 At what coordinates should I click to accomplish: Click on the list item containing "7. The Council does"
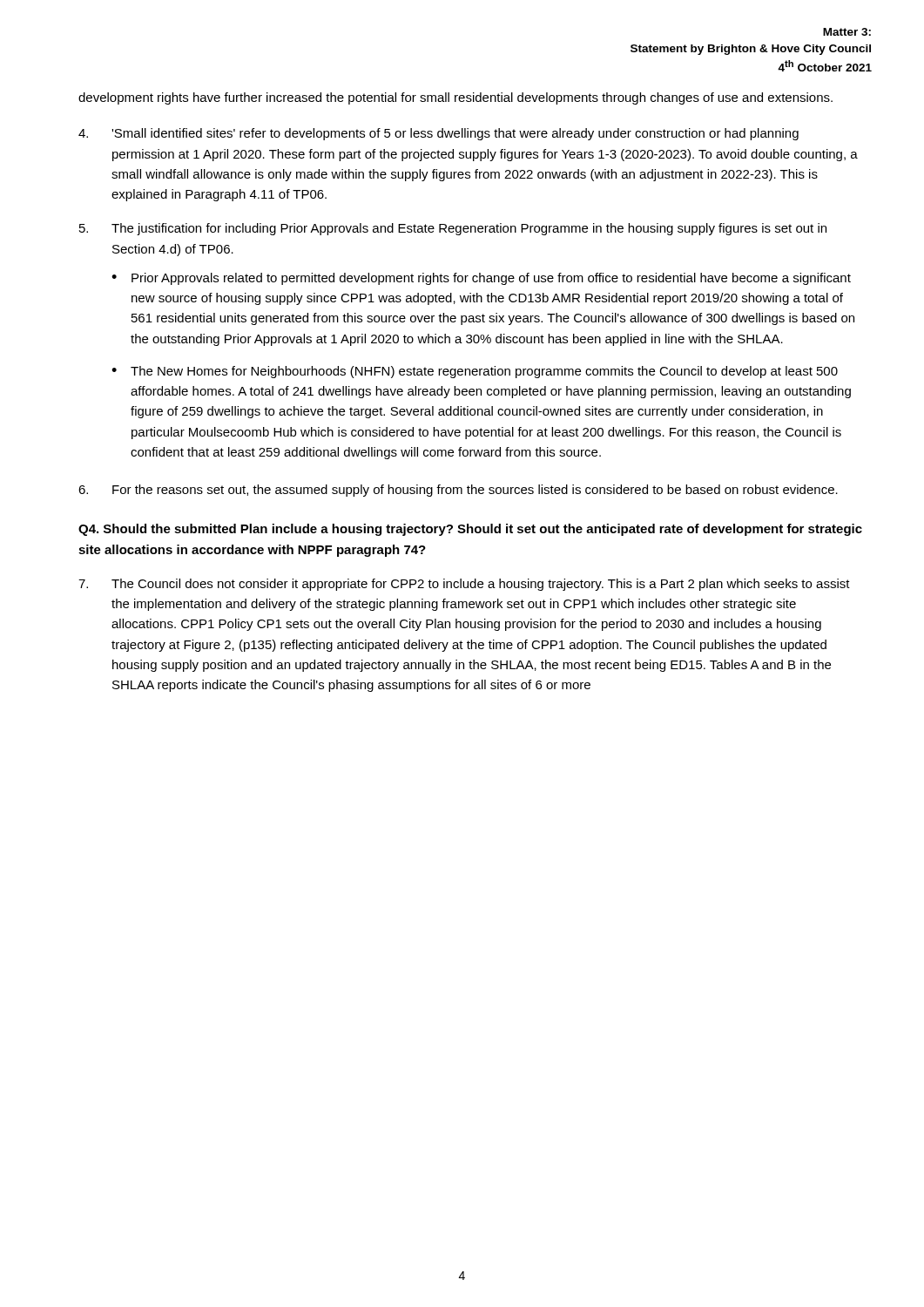click(471, 634)
